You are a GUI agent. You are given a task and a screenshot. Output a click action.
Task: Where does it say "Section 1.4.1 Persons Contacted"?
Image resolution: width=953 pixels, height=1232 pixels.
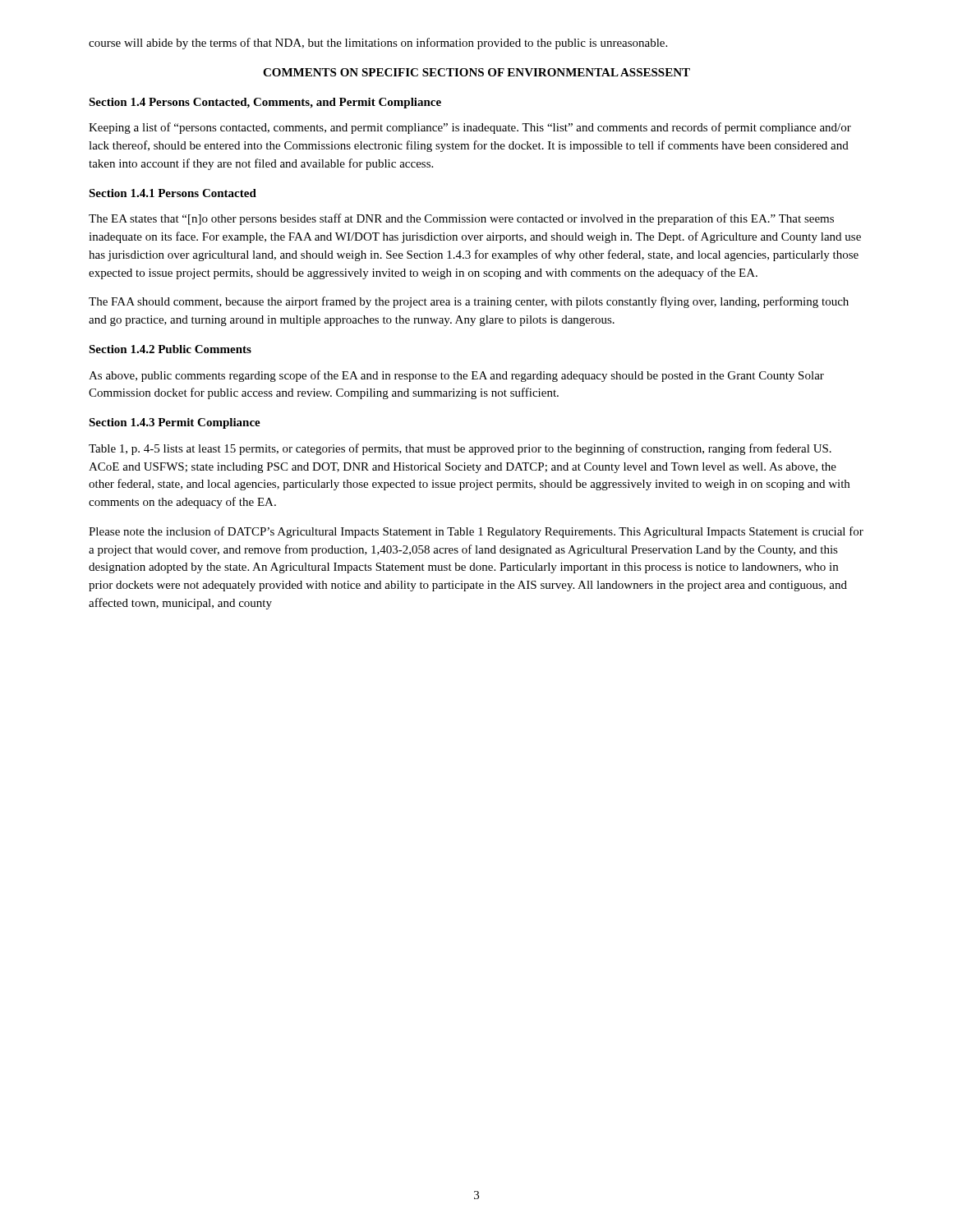click(172, 193)
